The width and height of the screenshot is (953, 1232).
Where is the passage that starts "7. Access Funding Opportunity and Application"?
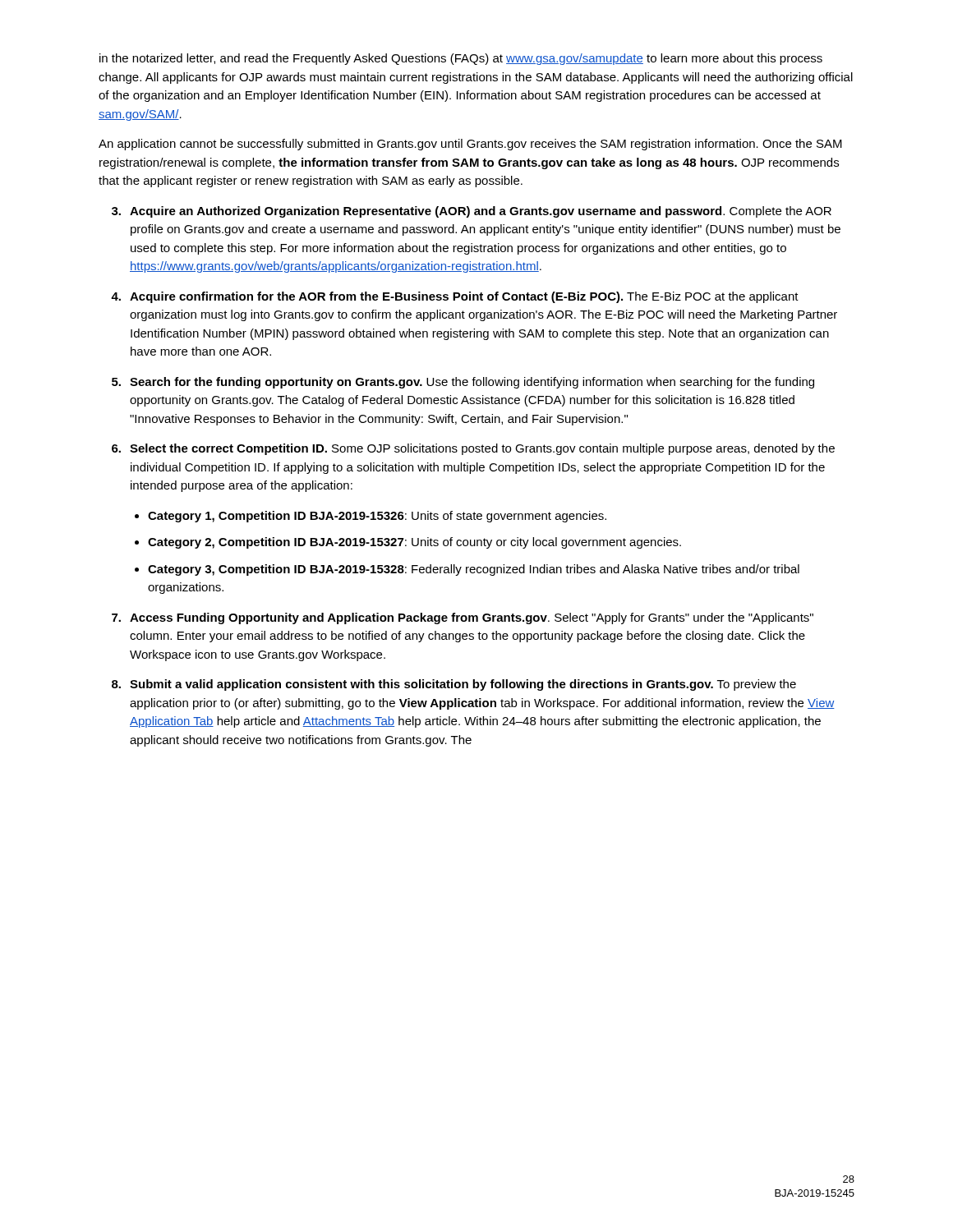pos(476,636)
